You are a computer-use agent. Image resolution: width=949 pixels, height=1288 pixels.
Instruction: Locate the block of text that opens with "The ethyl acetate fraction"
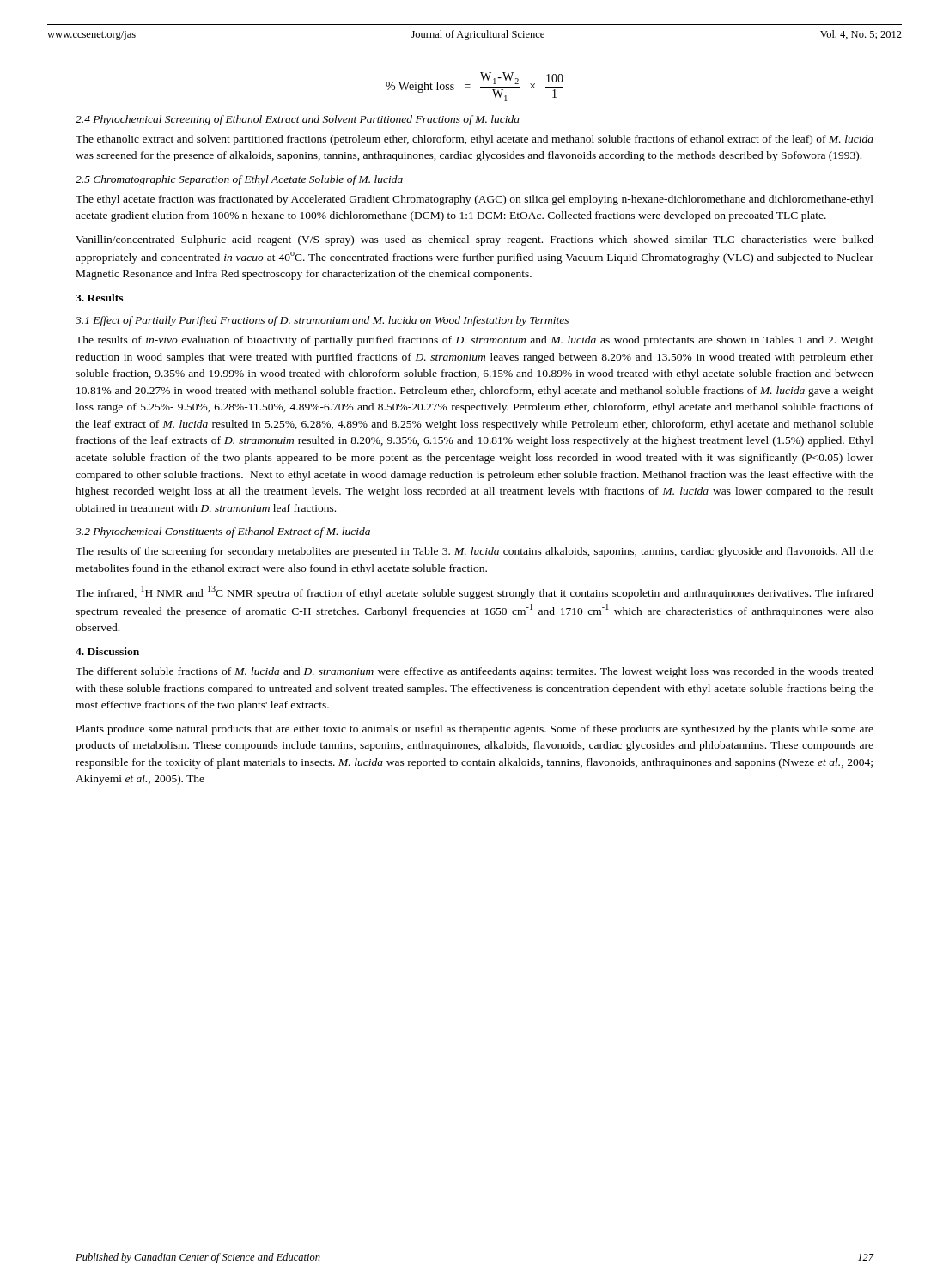coord(474,207)
